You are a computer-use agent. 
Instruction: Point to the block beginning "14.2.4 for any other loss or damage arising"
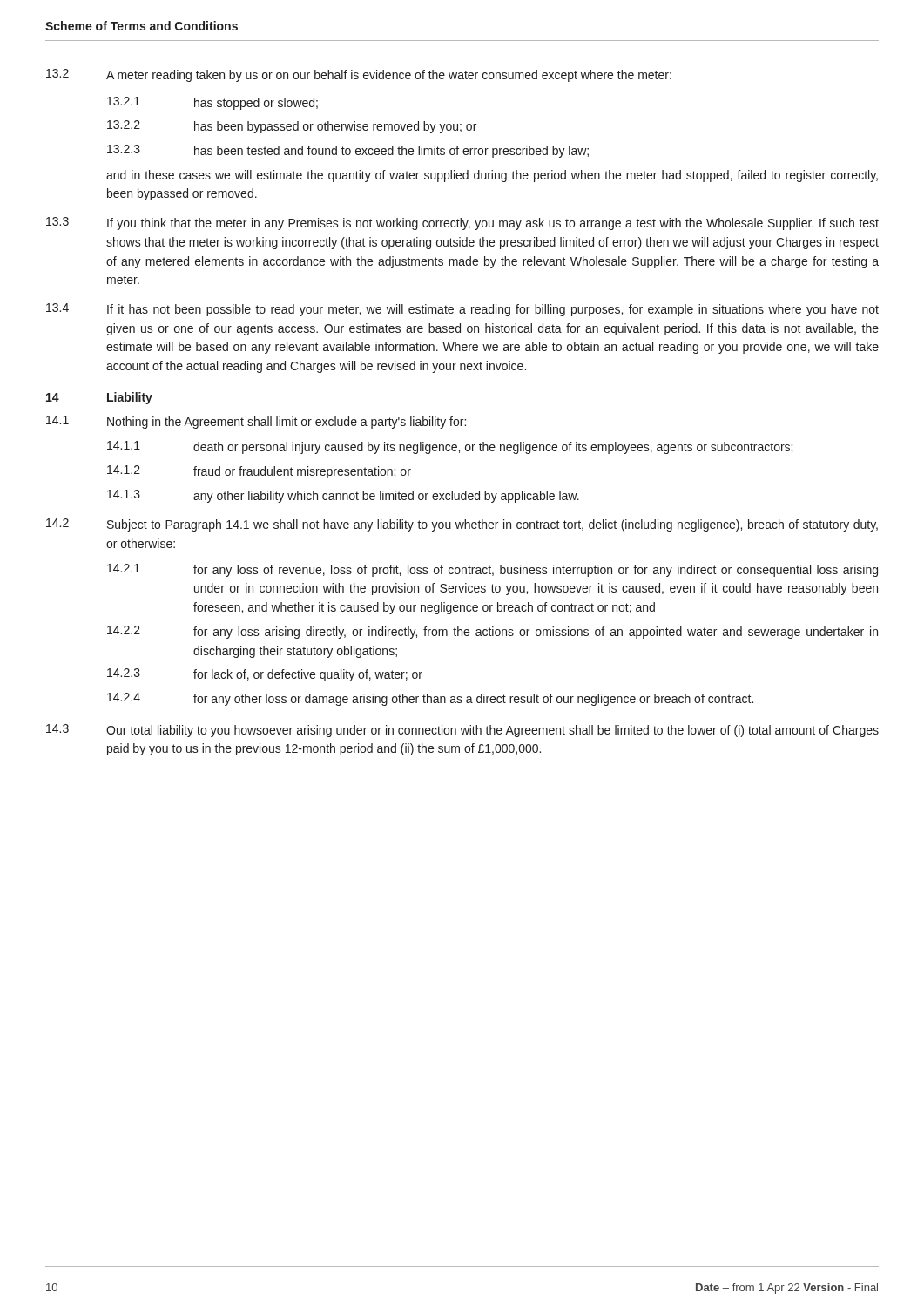(x=492, y=699)
